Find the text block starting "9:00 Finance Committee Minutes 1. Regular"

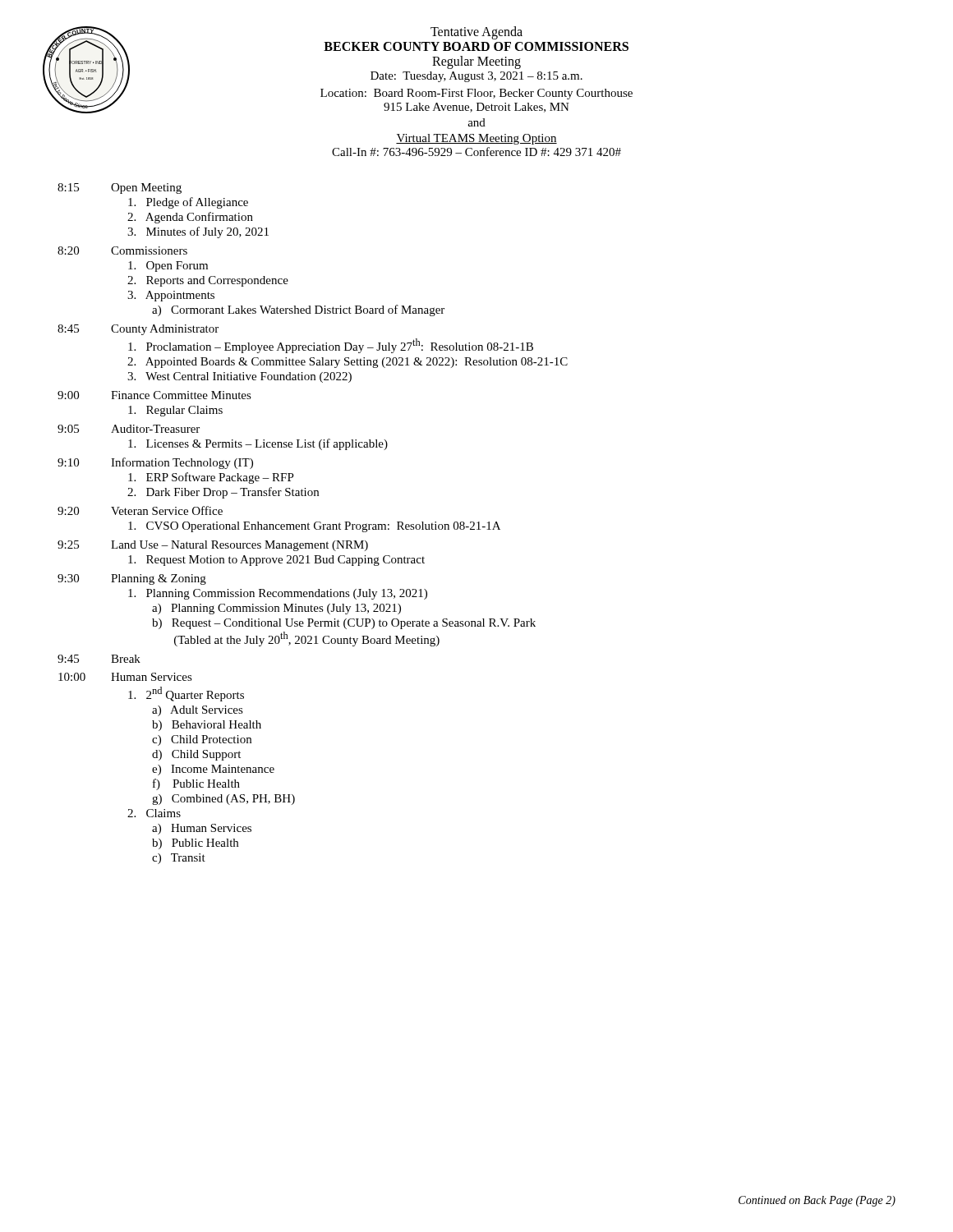(154, 395)
